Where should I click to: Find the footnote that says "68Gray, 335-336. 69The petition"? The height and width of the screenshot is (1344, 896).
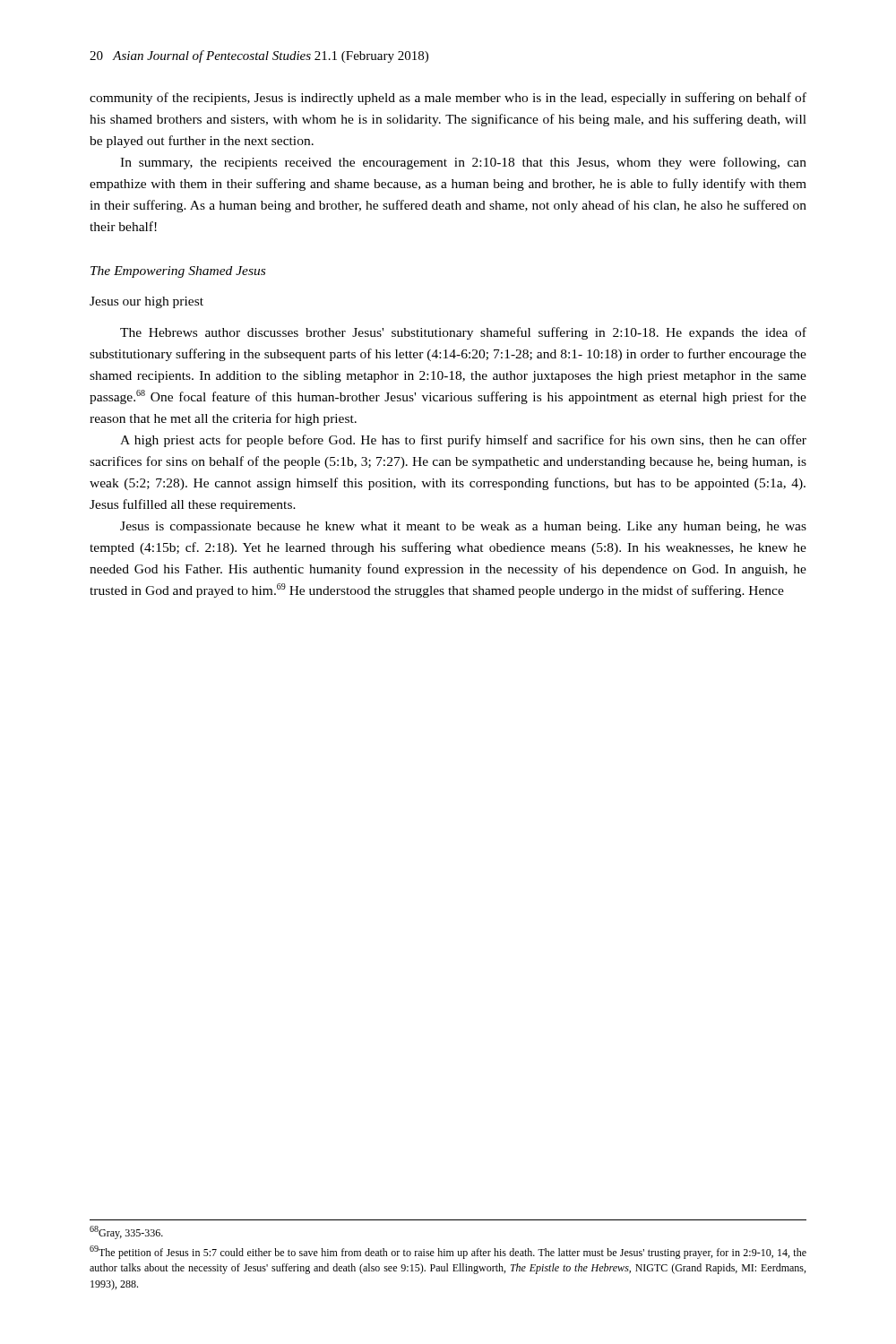coord(448,1259)
